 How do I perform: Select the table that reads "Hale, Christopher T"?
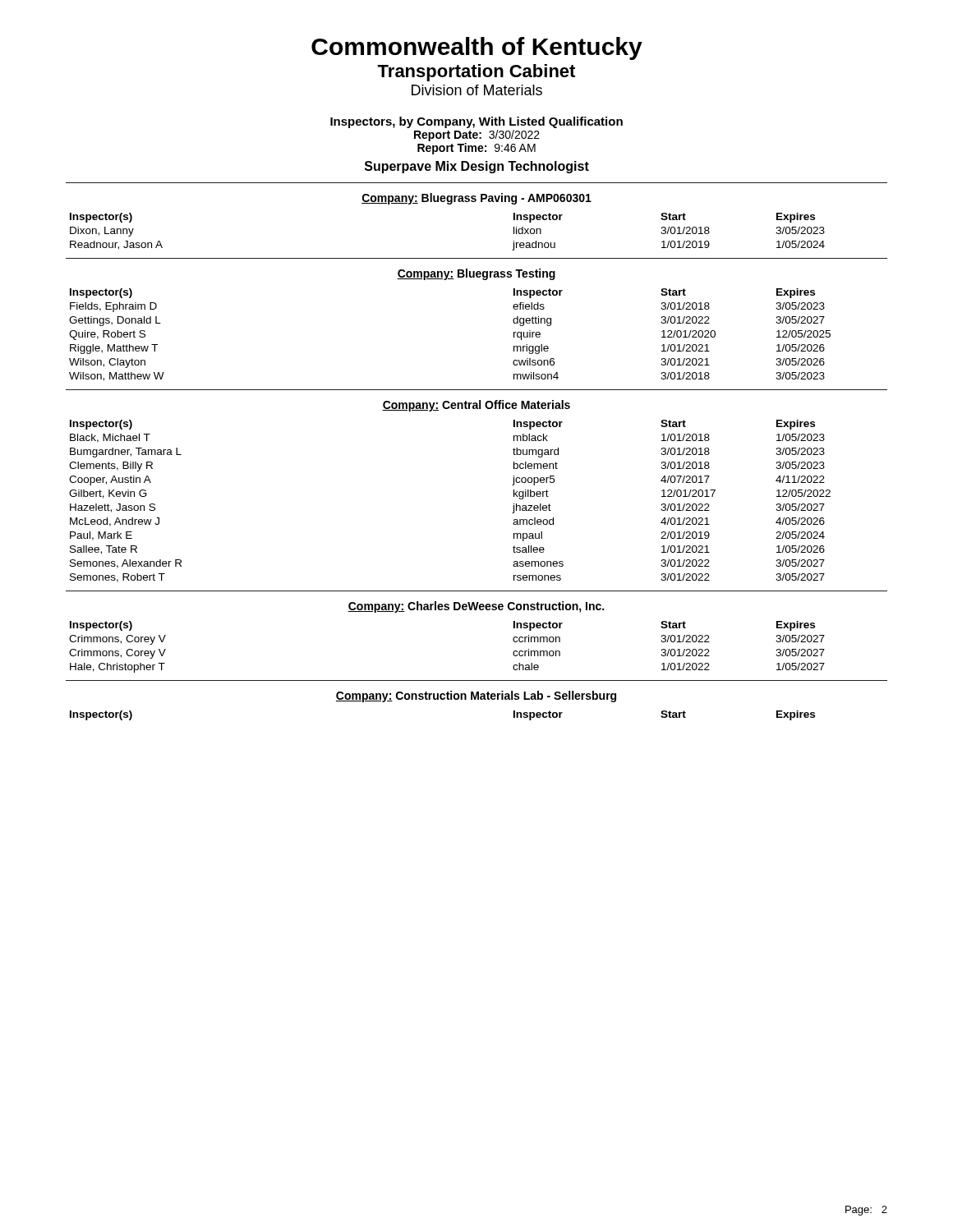(476, 640)
